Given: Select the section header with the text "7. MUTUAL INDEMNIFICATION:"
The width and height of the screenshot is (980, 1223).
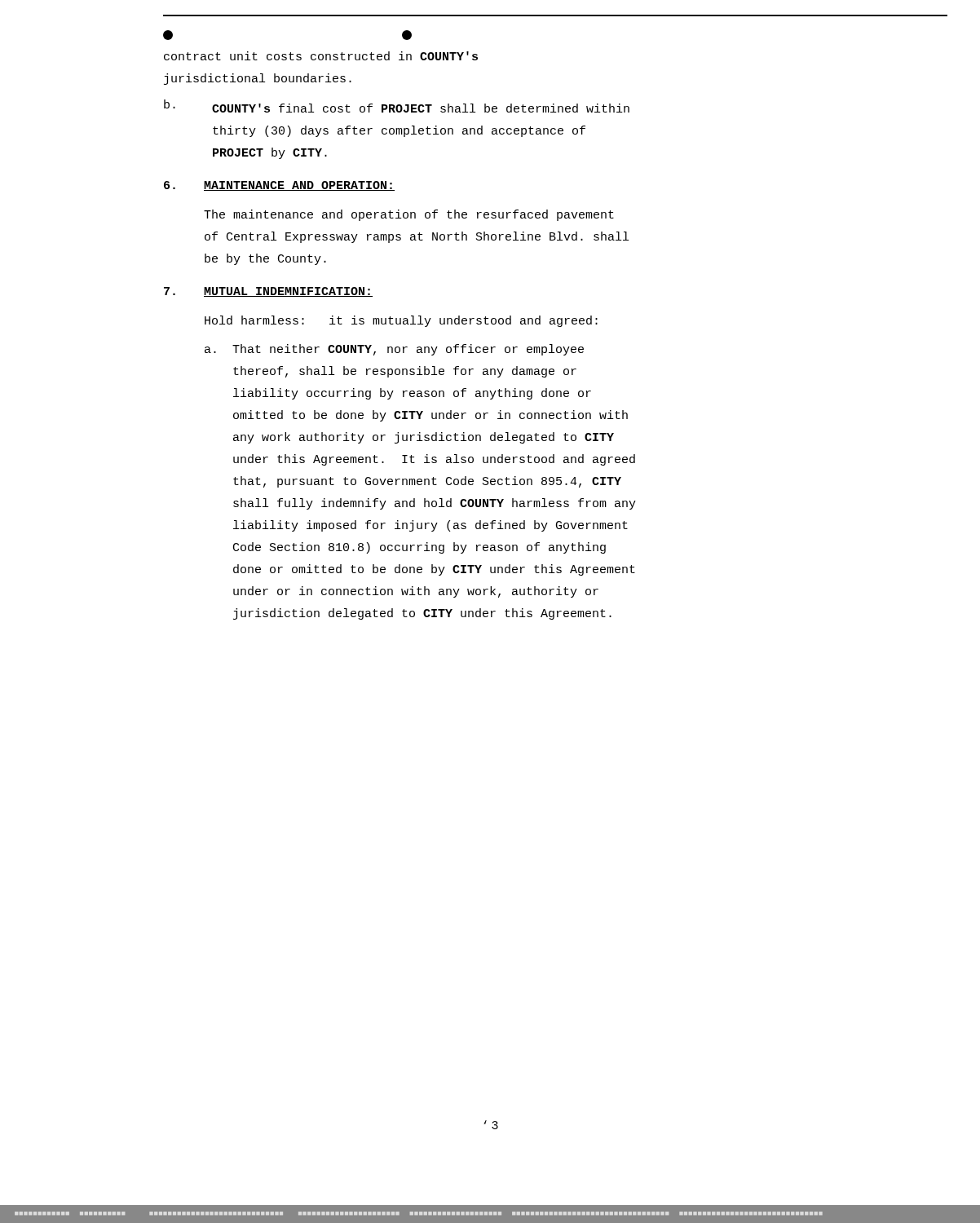Looking at the screenshot, I should coord(268,292).
